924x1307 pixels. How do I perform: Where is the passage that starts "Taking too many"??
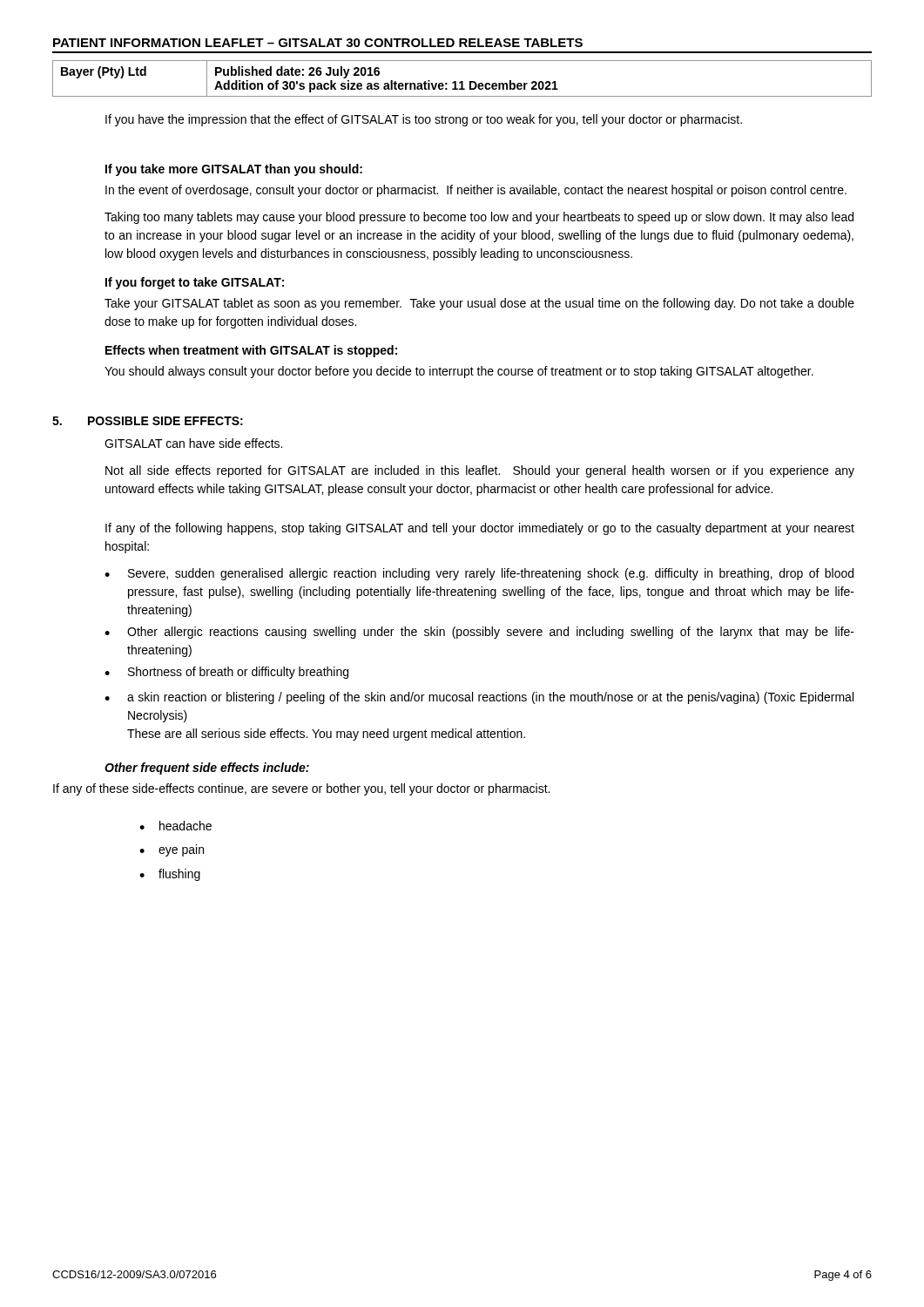(x=479, y=235)
